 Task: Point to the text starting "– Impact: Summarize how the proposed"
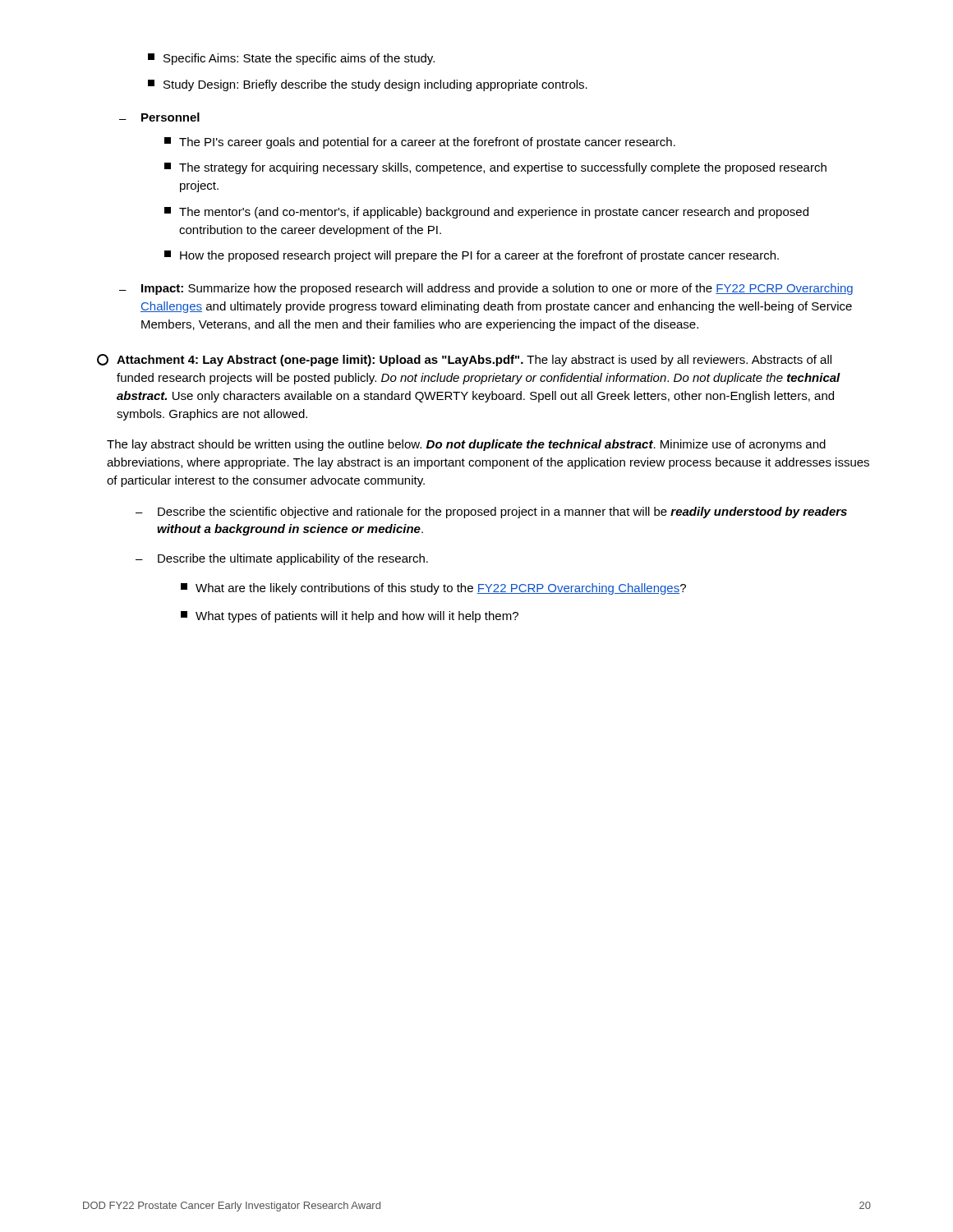pyautogui.click(x=495, y=306)
